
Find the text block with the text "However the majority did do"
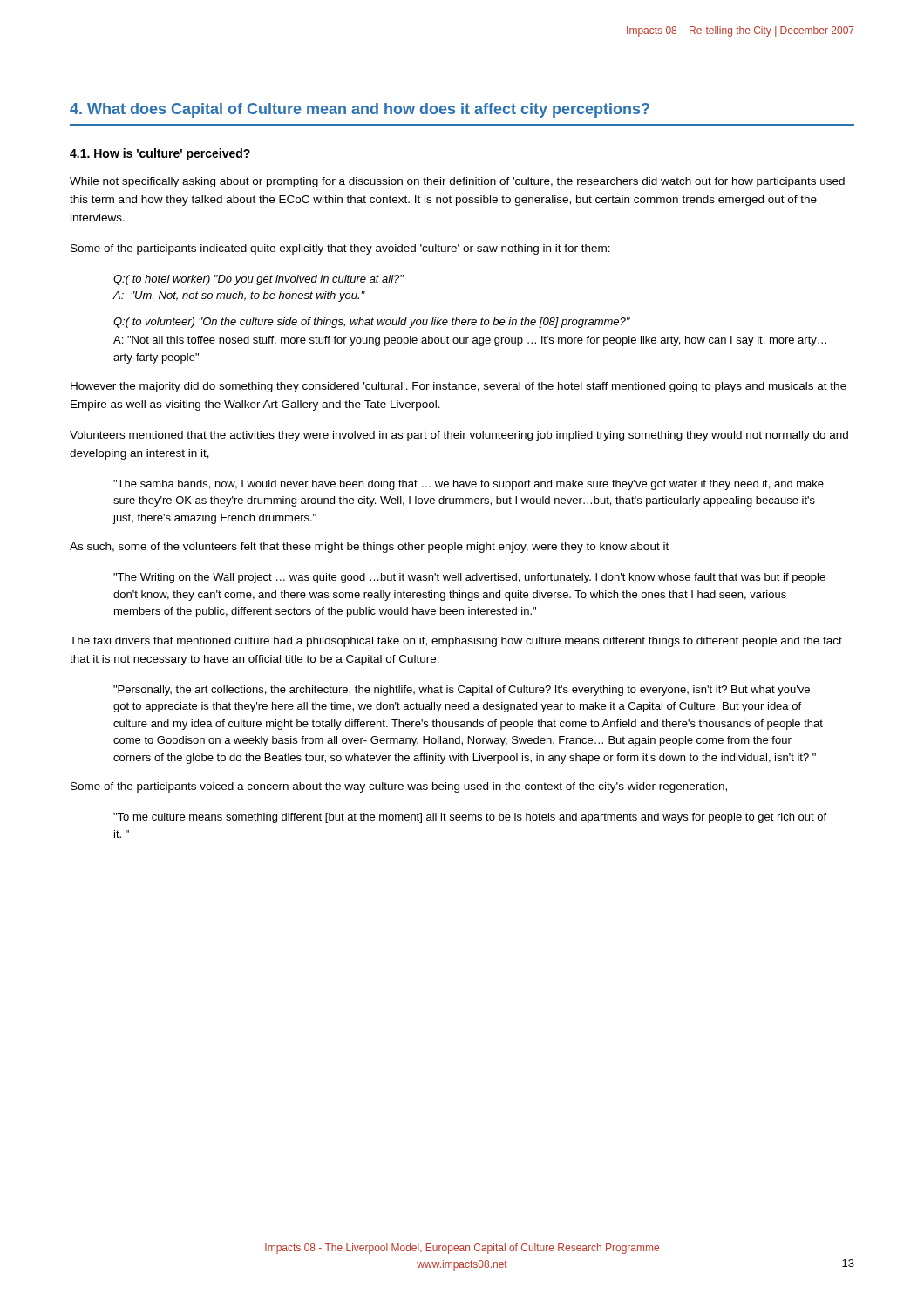(x=458, y=395)
